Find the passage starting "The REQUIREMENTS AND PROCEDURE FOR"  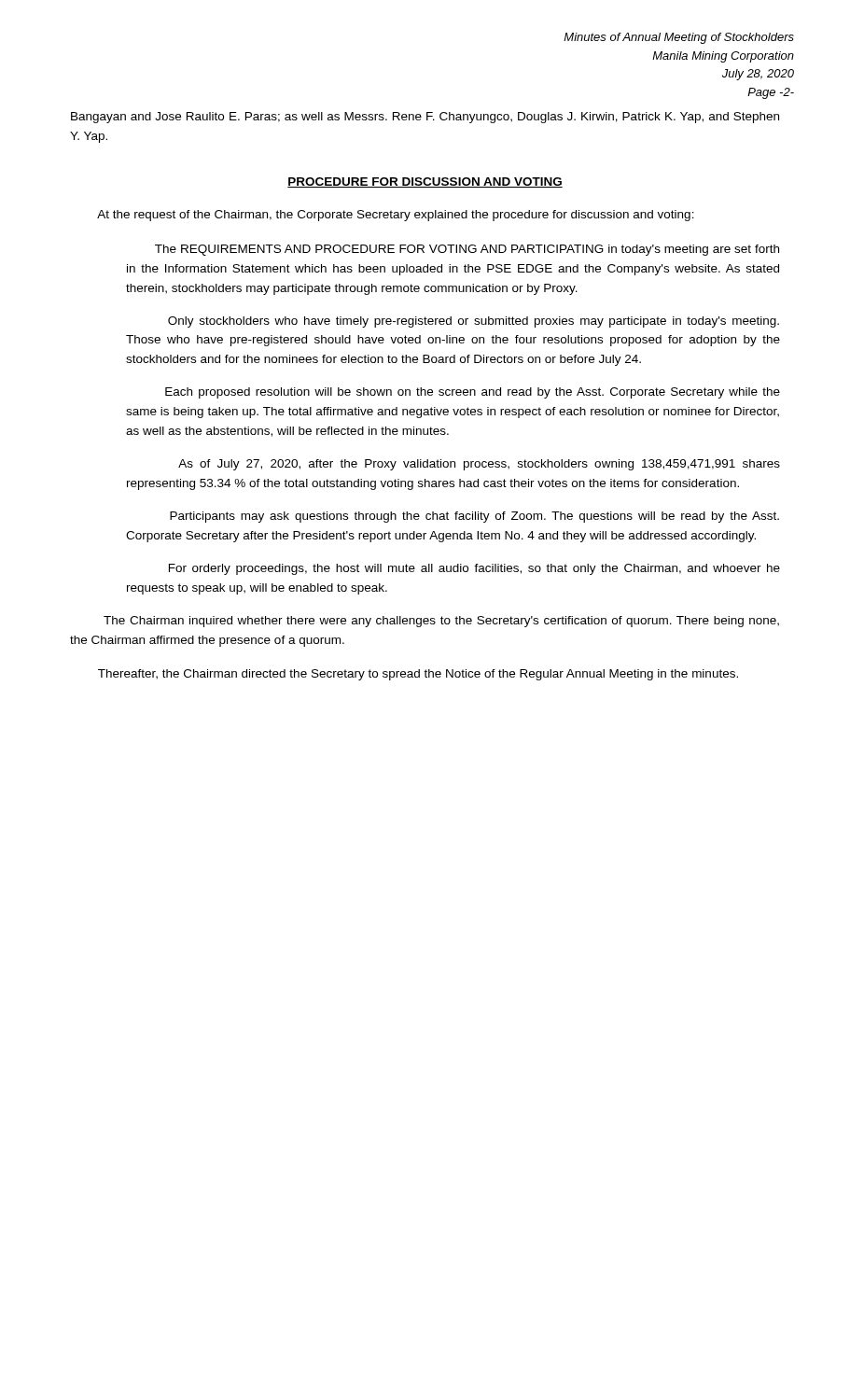pos(453,268)
